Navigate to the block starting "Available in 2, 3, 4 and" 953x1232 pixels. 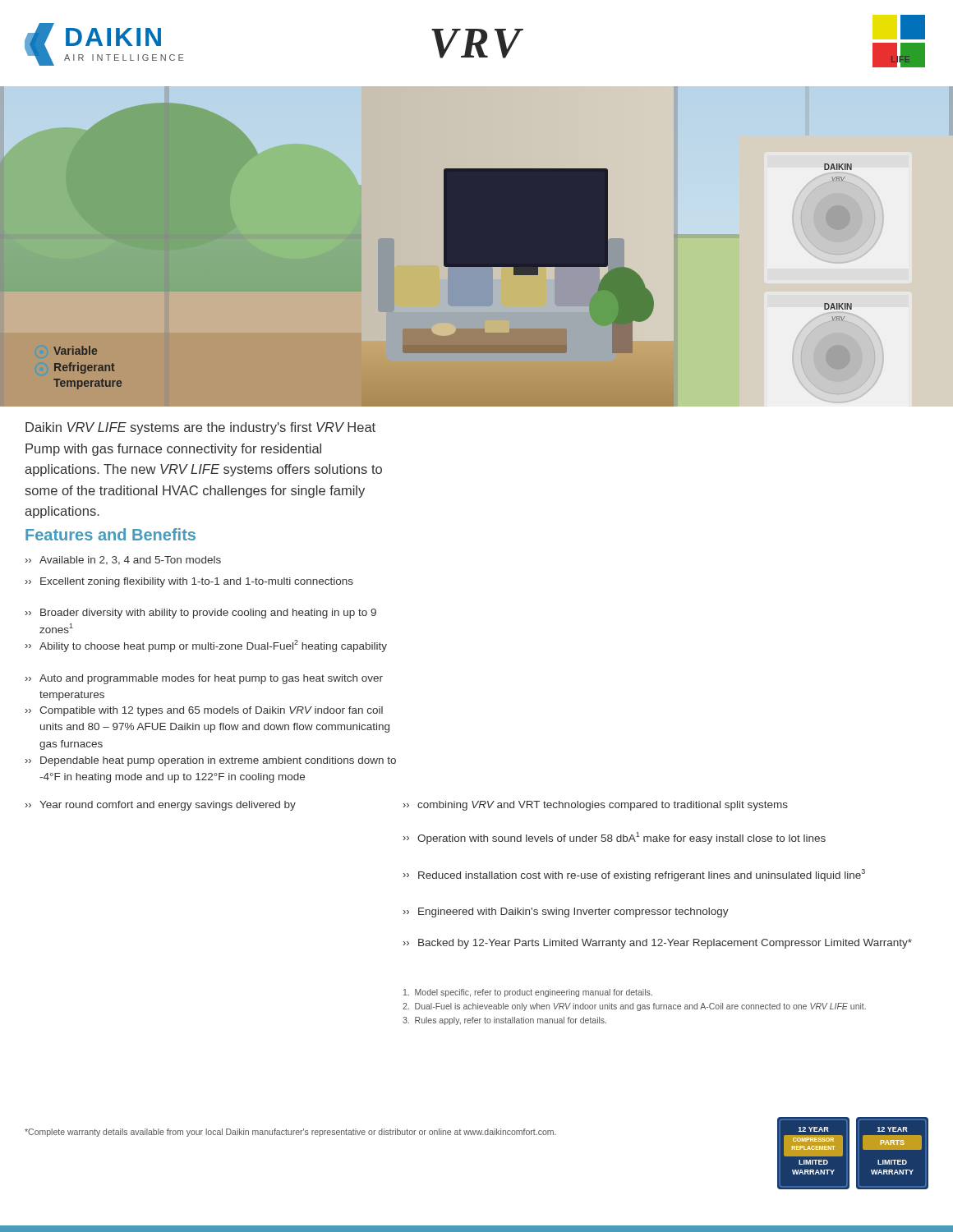130,560
